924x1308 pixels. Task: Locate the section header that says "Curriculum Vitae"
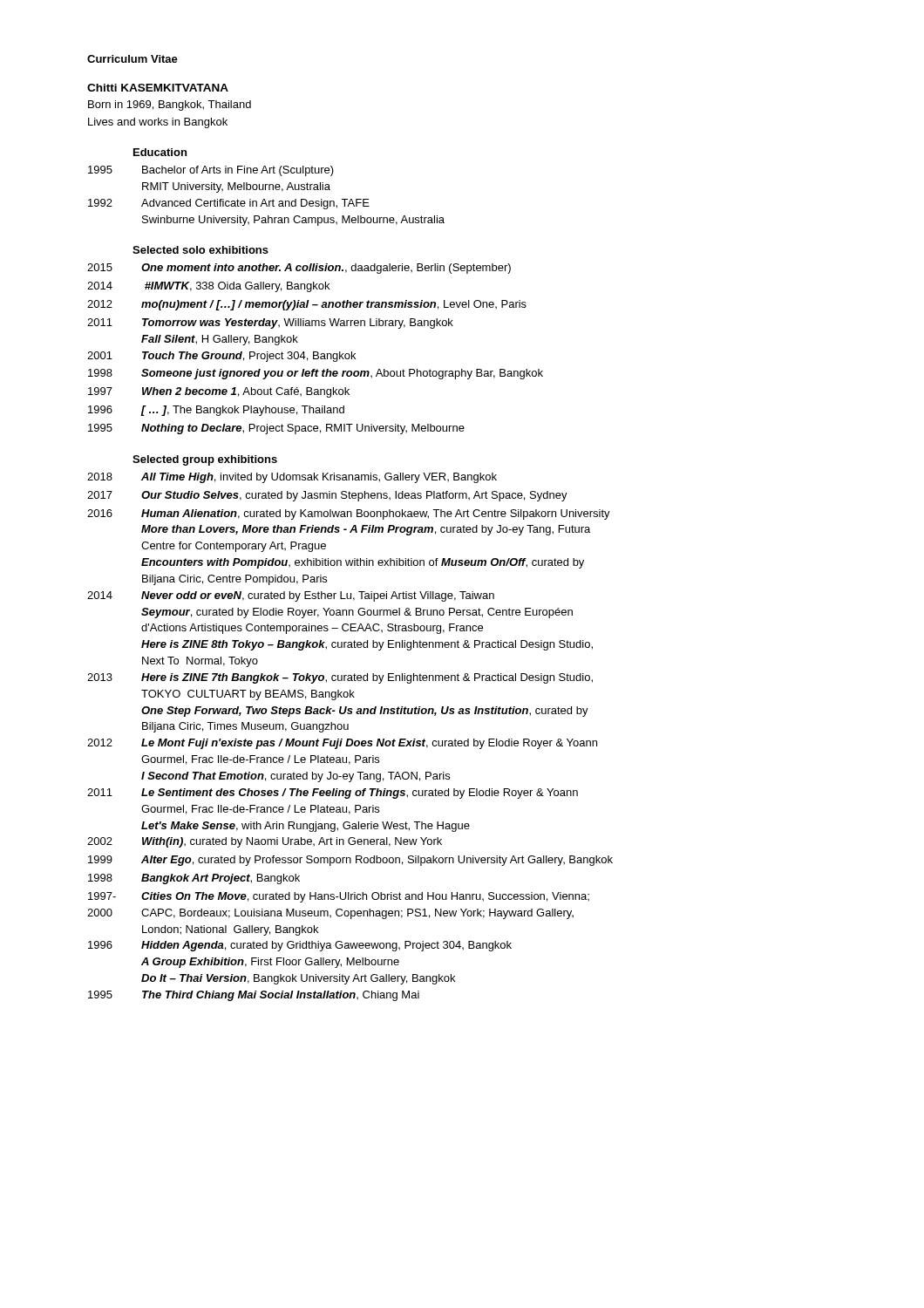132,59
